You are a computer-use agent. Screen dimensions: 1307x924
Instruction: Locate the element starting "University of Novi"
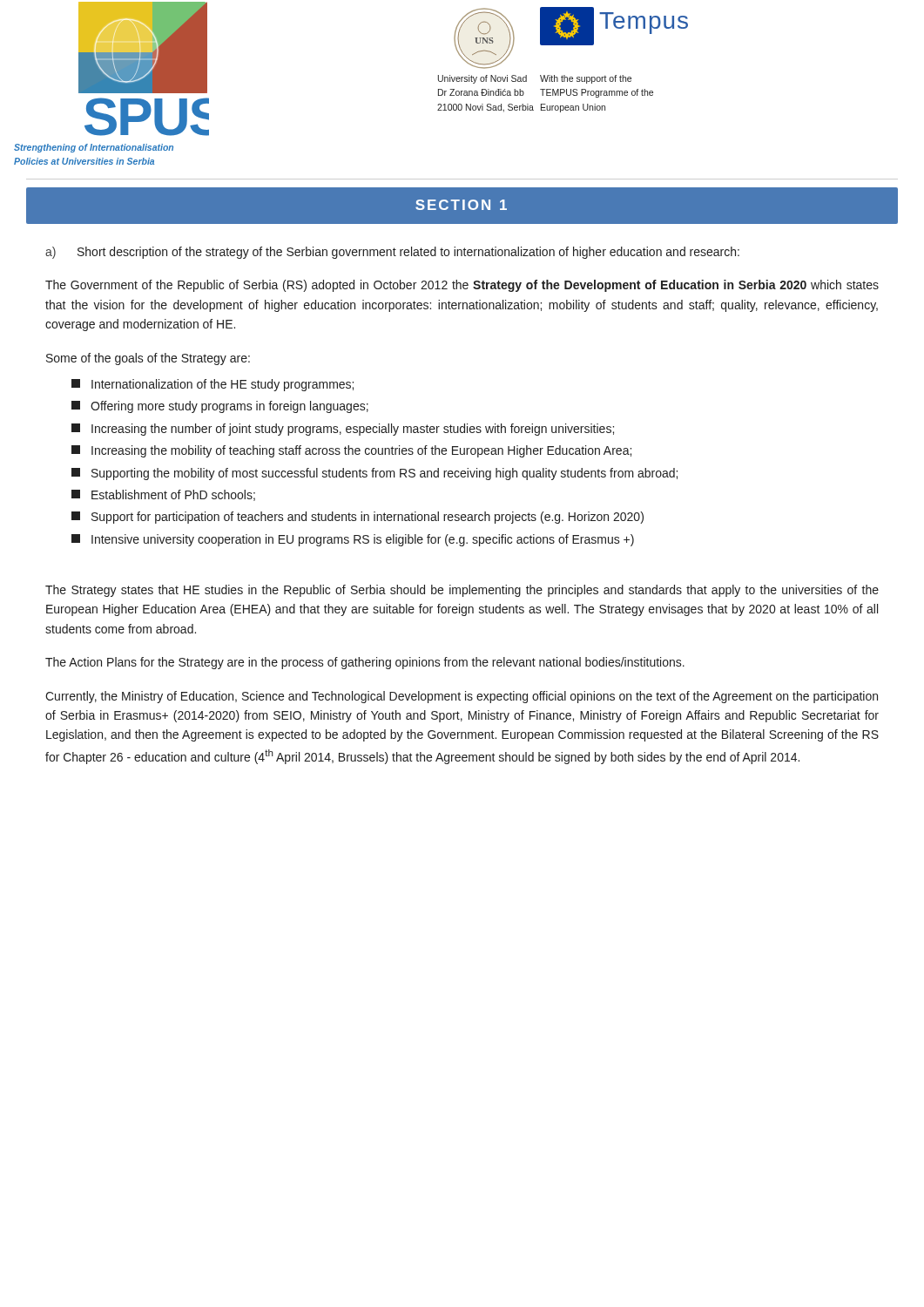pyautogui.click(x=485, y=93)
